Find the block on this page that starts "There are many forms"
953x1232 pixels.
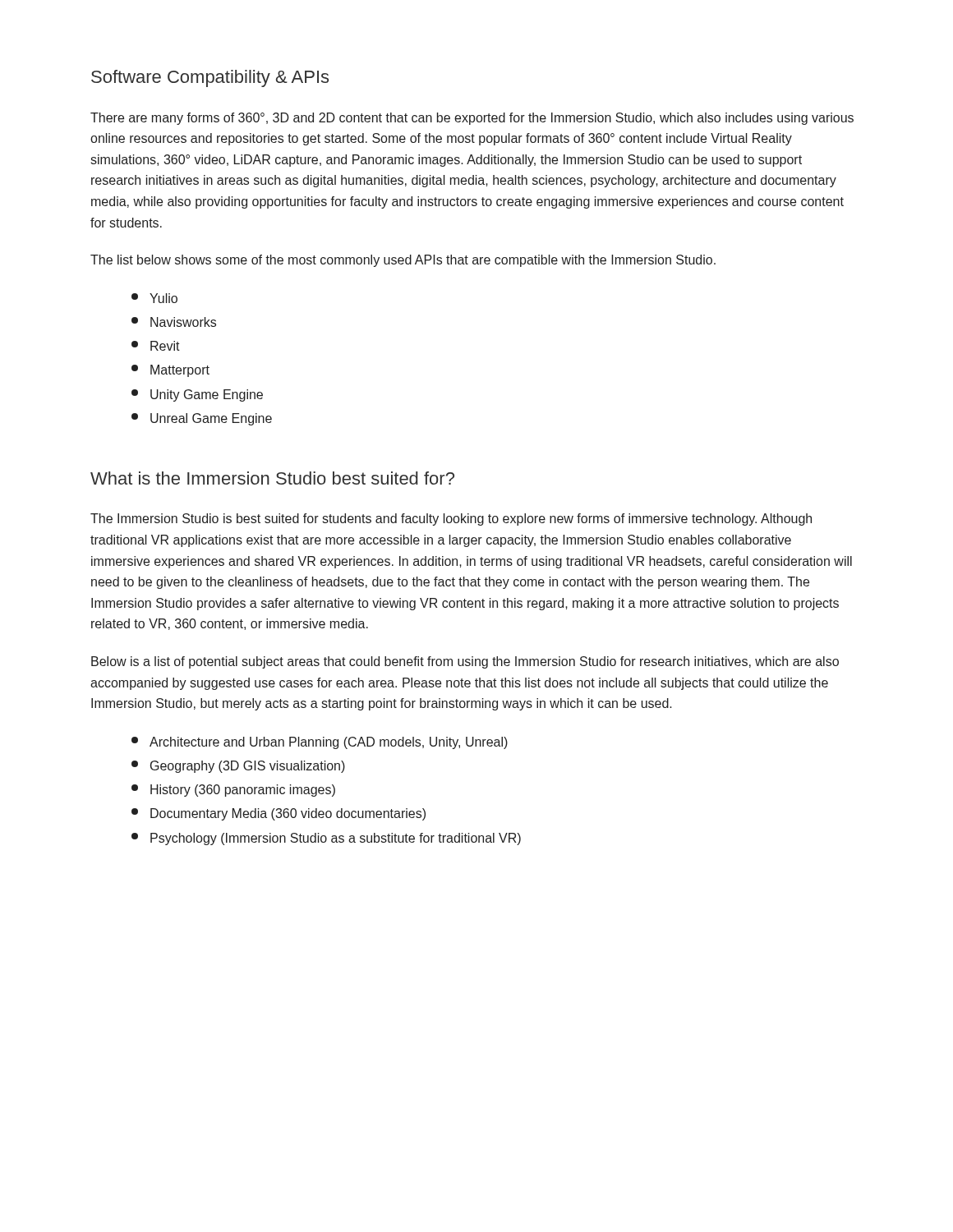(x=472, y=170)
